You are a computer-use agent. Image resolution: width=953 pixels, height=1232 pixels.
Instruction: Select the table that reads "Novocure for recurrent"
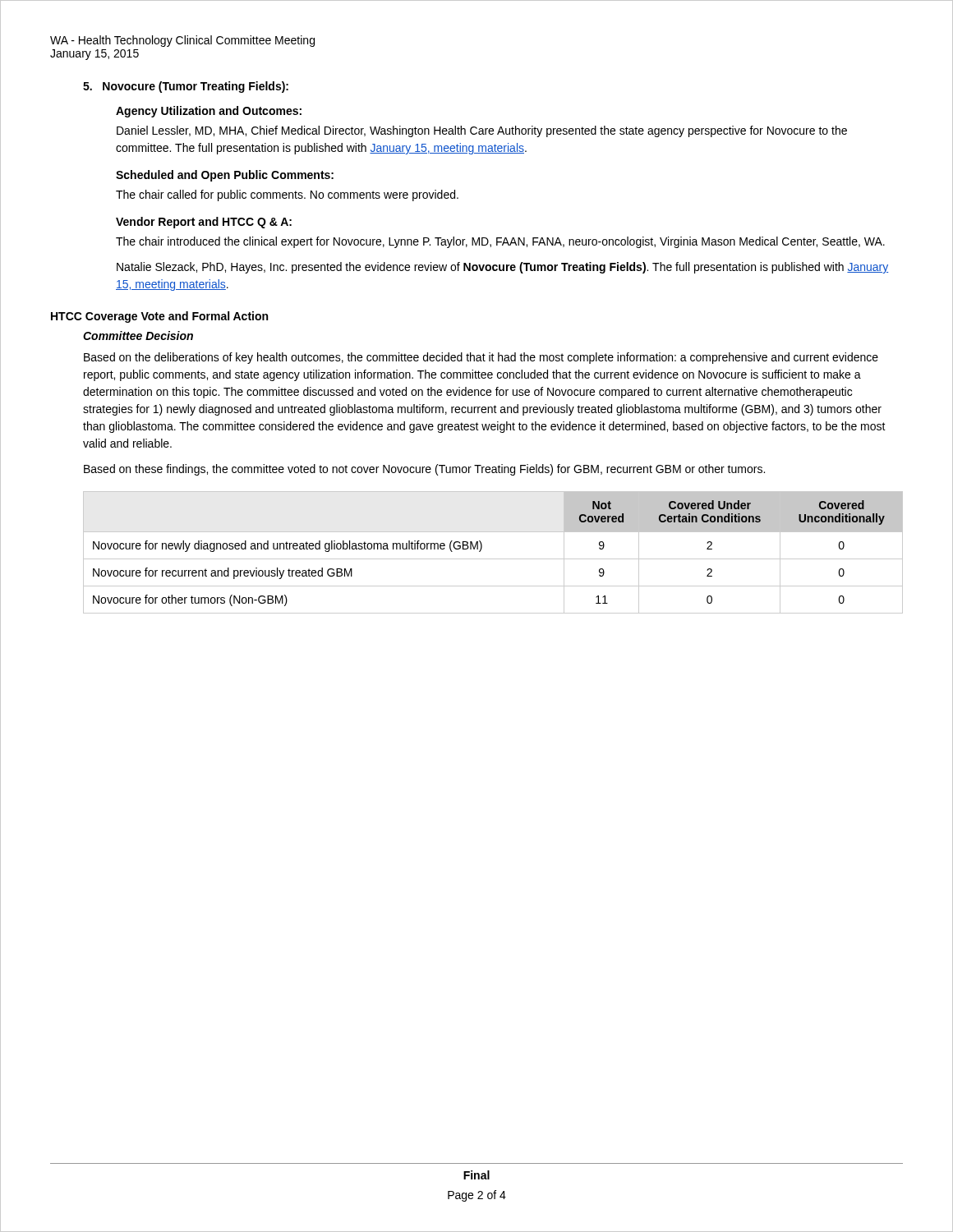[x=493, y=552]
